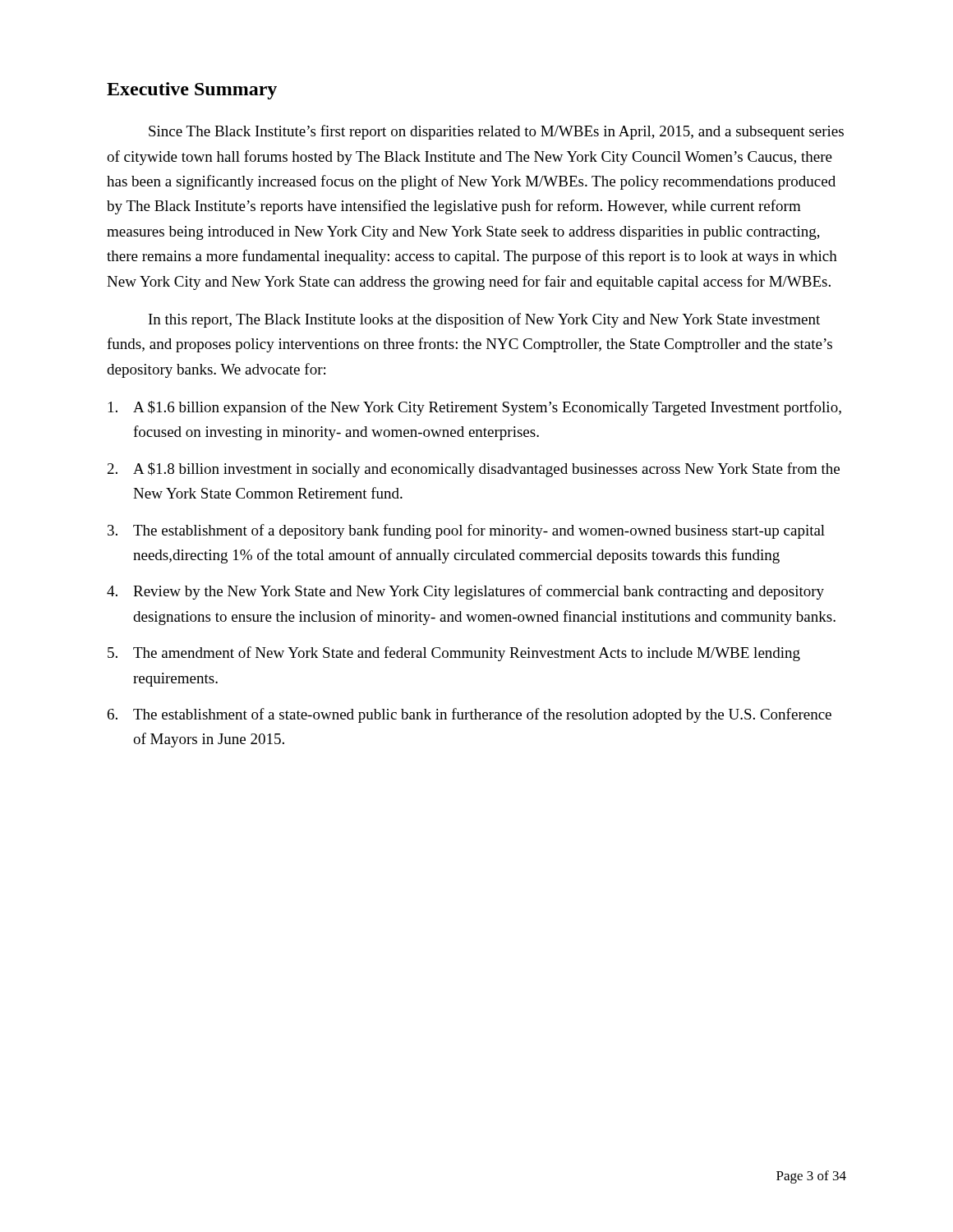Locate the block starting "Since The Black Institute’s"
This screenshot has height=1232, width=953.
point(476,206)
